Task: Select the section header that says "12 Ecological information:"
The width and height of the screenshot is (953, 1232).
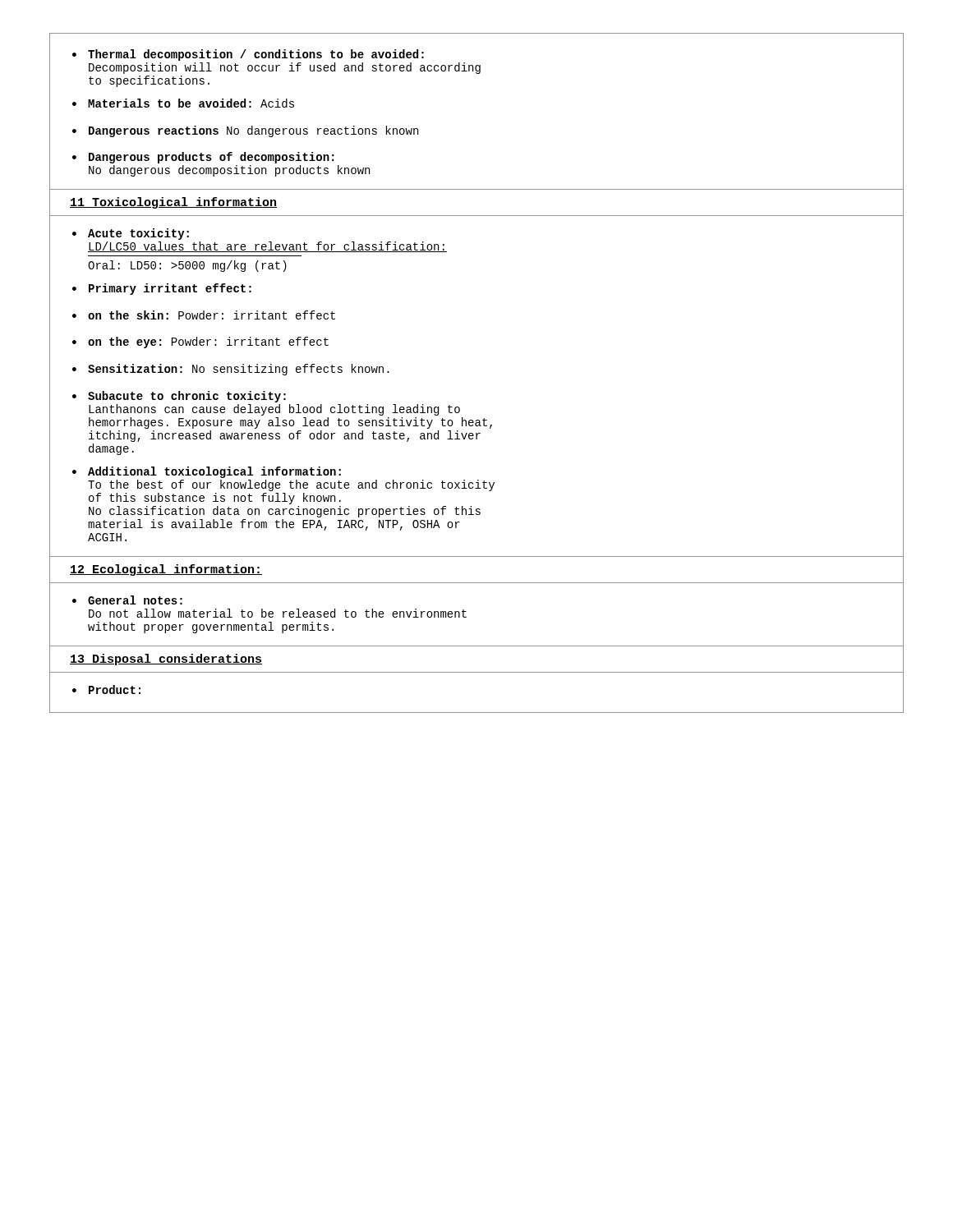Action: 166,570
